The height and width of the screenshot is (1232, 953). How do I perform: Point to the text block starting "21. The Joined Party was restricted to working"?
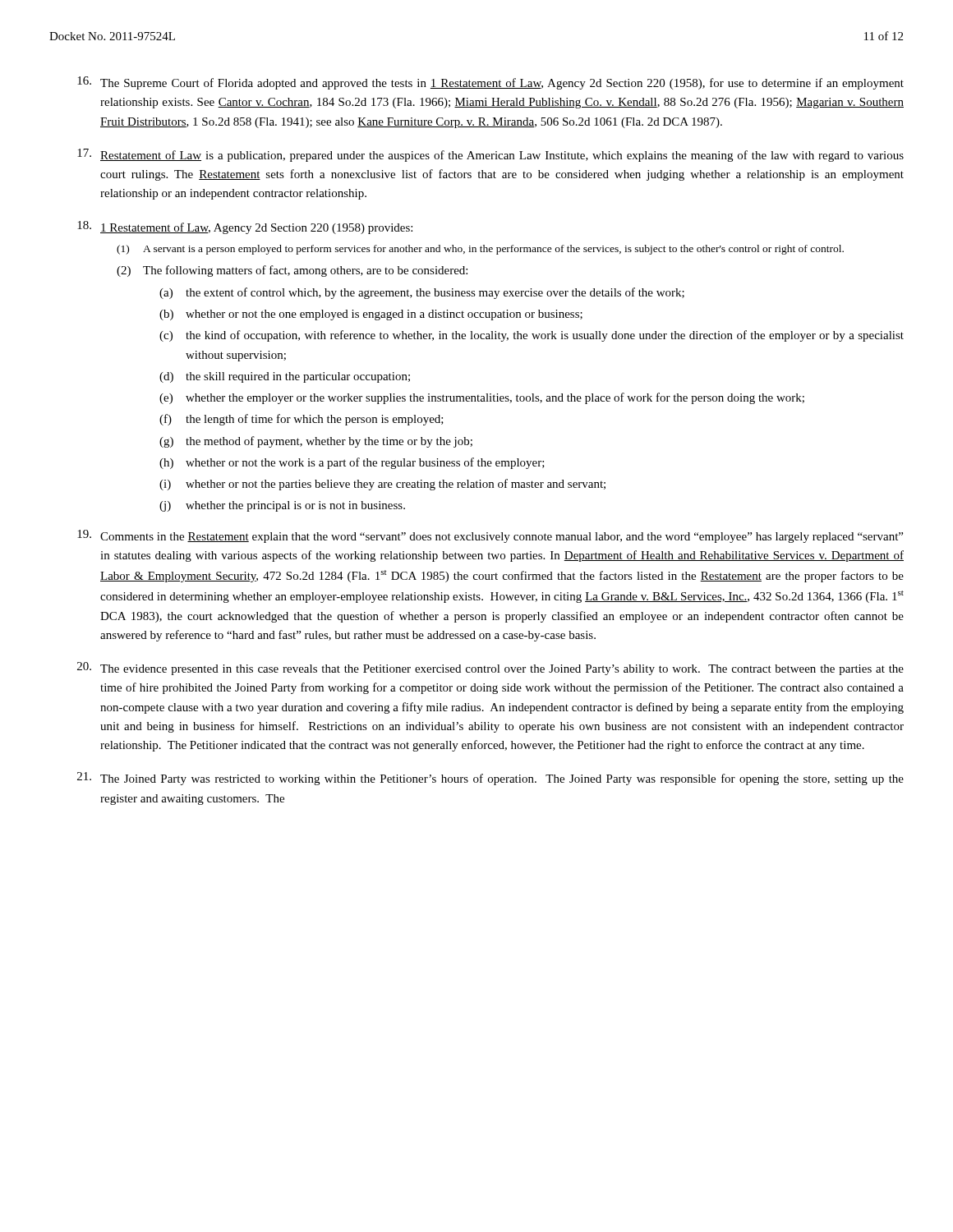coord(476,789)
